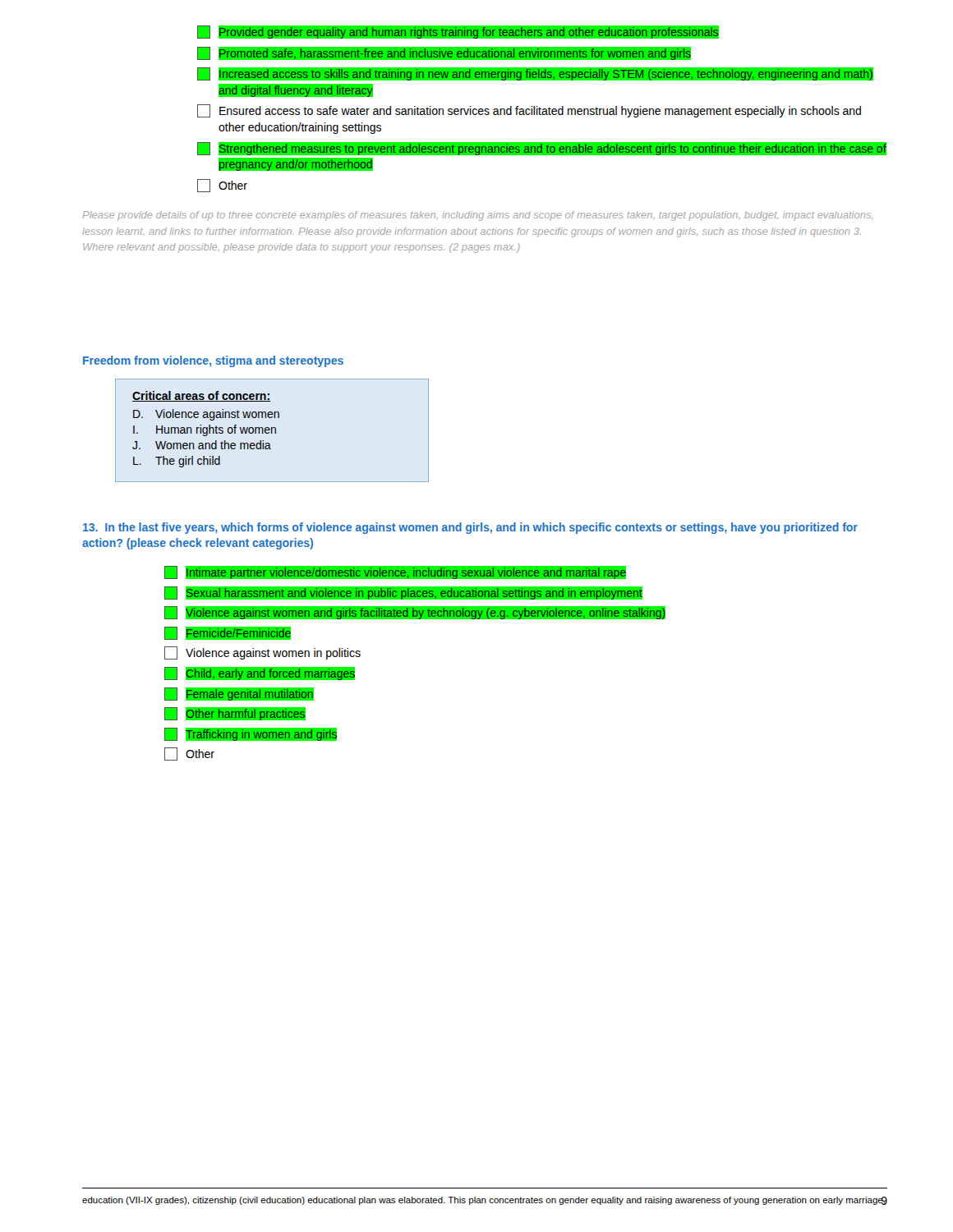Select the list item with the text "Female genital mutilation"

[x=239, y=694]
